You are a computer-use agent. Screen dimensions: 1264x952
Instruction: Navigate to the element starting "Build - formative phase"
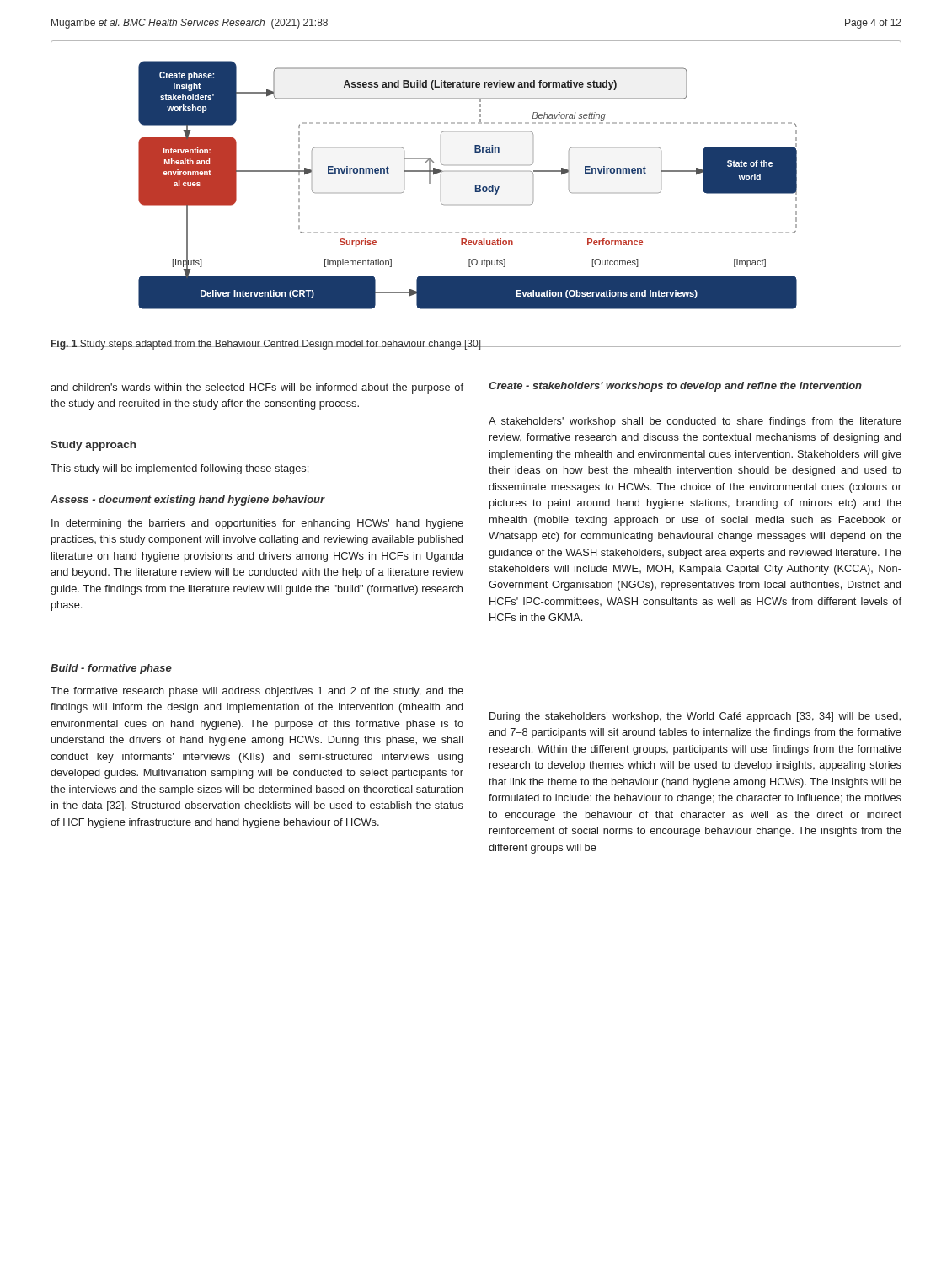(111, 669)
